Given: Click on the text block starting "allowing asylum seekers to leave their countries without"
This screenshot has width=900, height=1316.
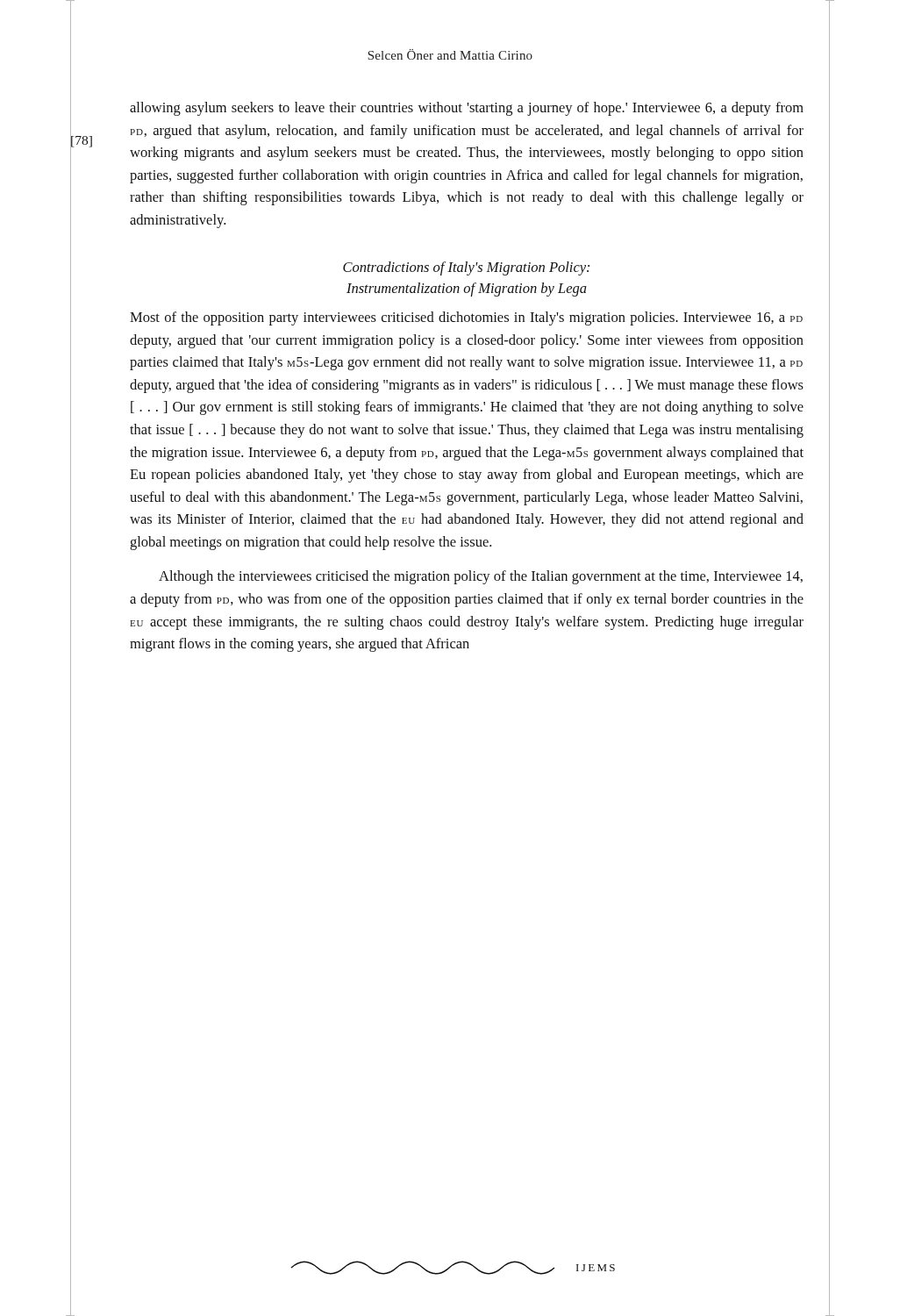Looking at the screenshot, I should pos(467,164).
